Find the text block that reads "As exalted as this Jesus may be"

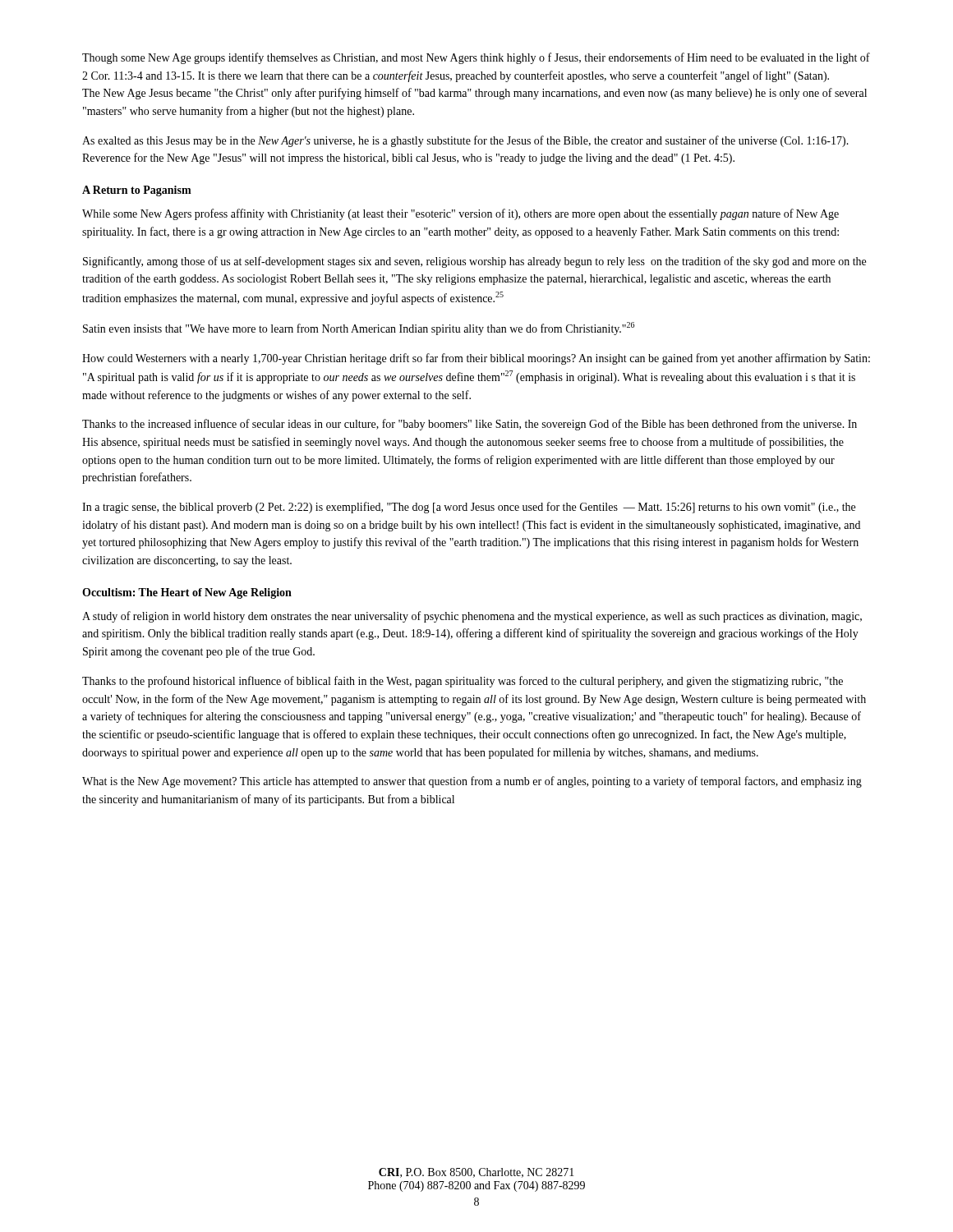(x=465, y=150)
